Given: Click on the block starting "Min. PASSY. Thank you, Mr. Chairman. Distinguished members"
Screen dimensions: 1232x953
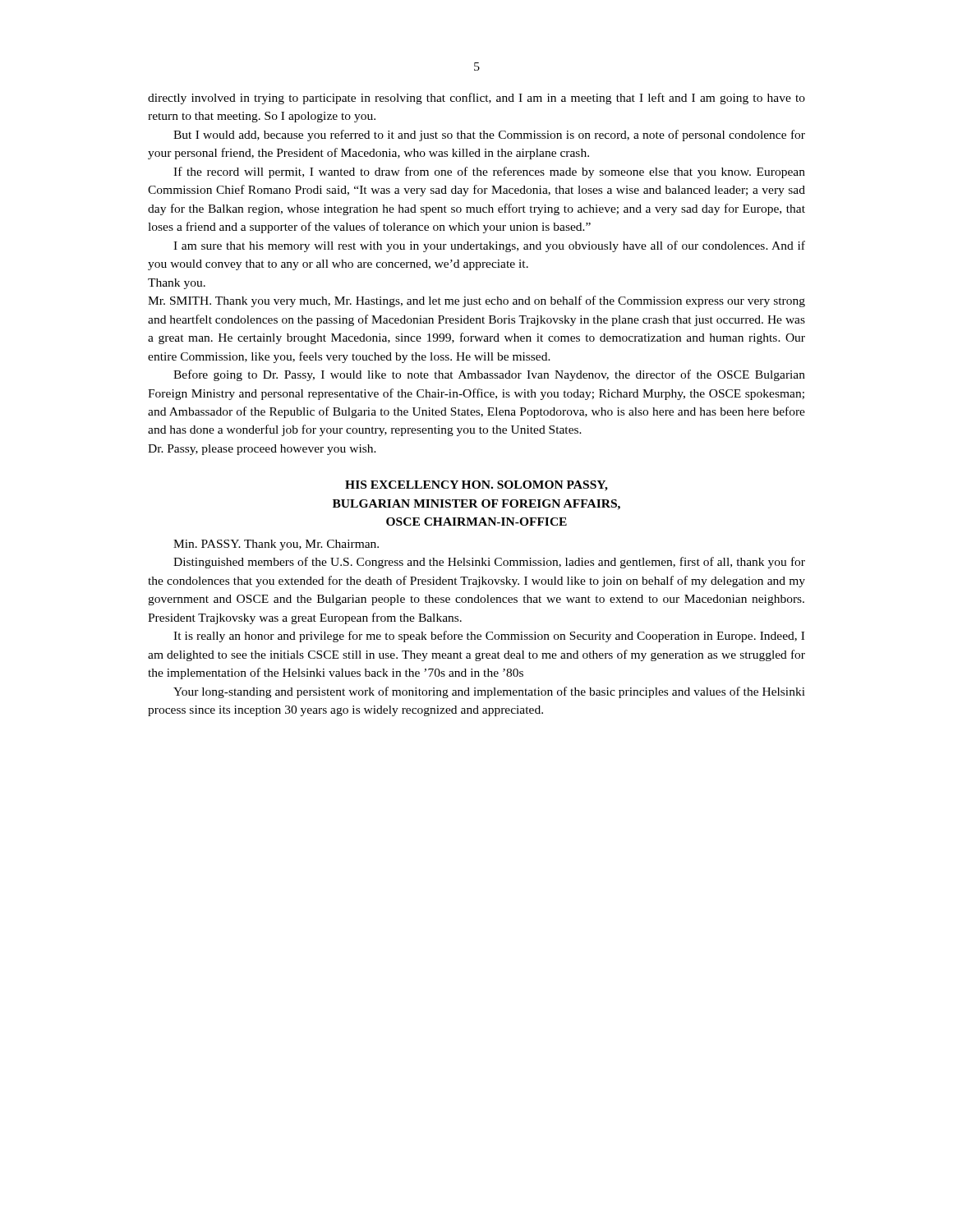Looking at the screenshot, I should coord(476,627).
